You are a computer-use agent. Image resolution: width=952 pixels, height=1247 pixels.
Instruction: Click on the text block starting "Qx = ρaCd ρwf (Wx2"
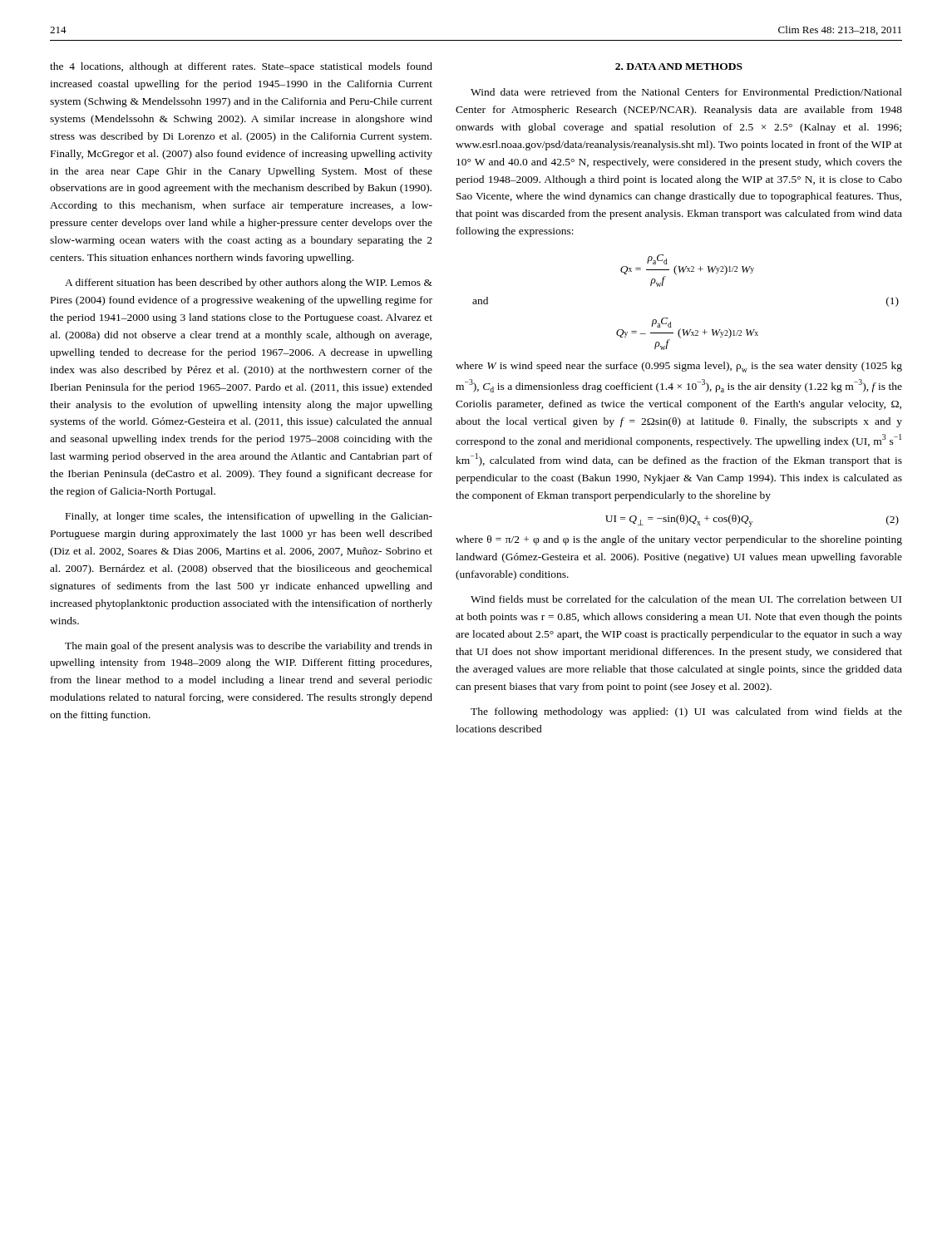tap(687, 271)
